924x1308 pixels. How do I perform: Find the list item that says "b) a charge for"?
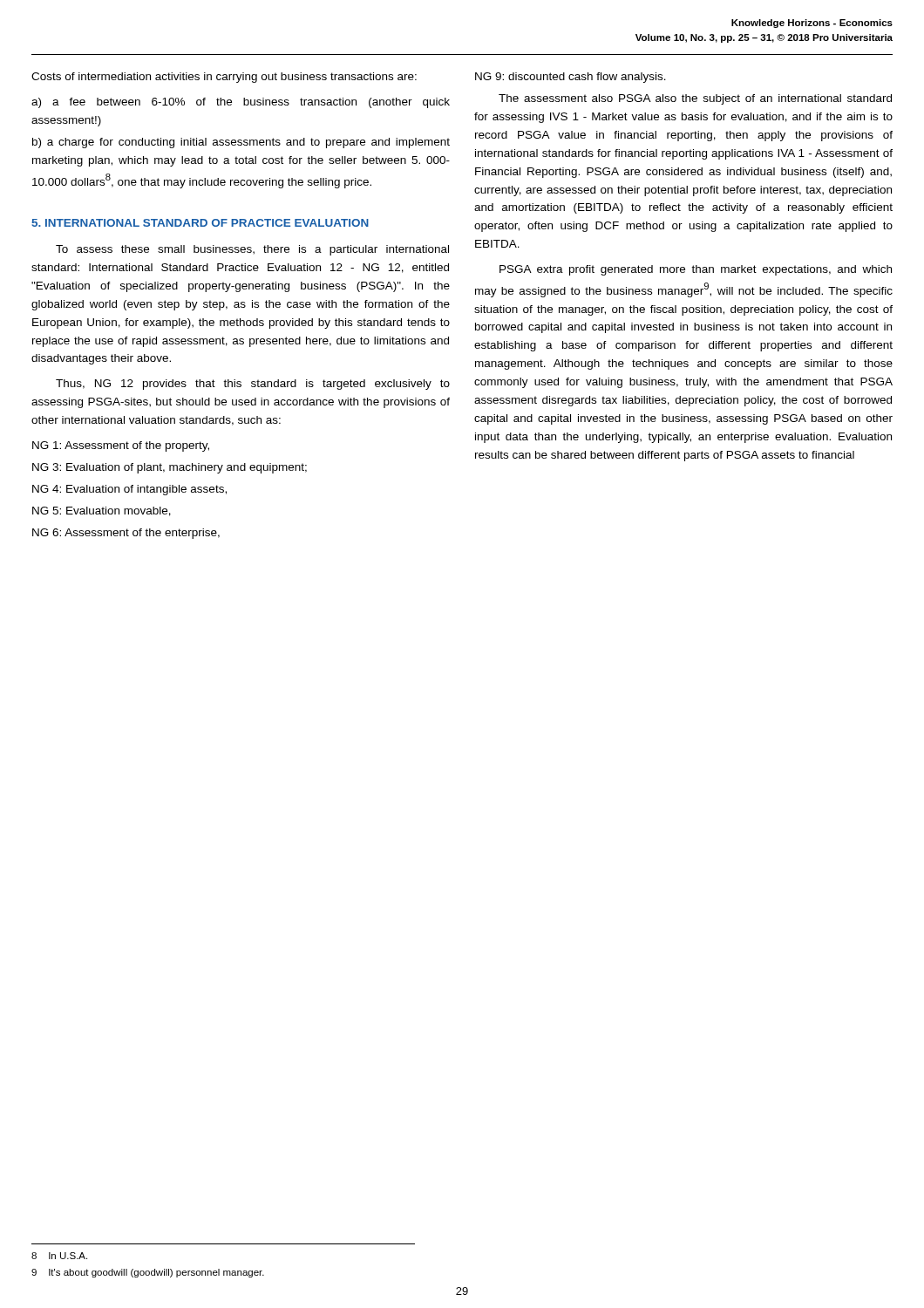[x=241, y=161]
